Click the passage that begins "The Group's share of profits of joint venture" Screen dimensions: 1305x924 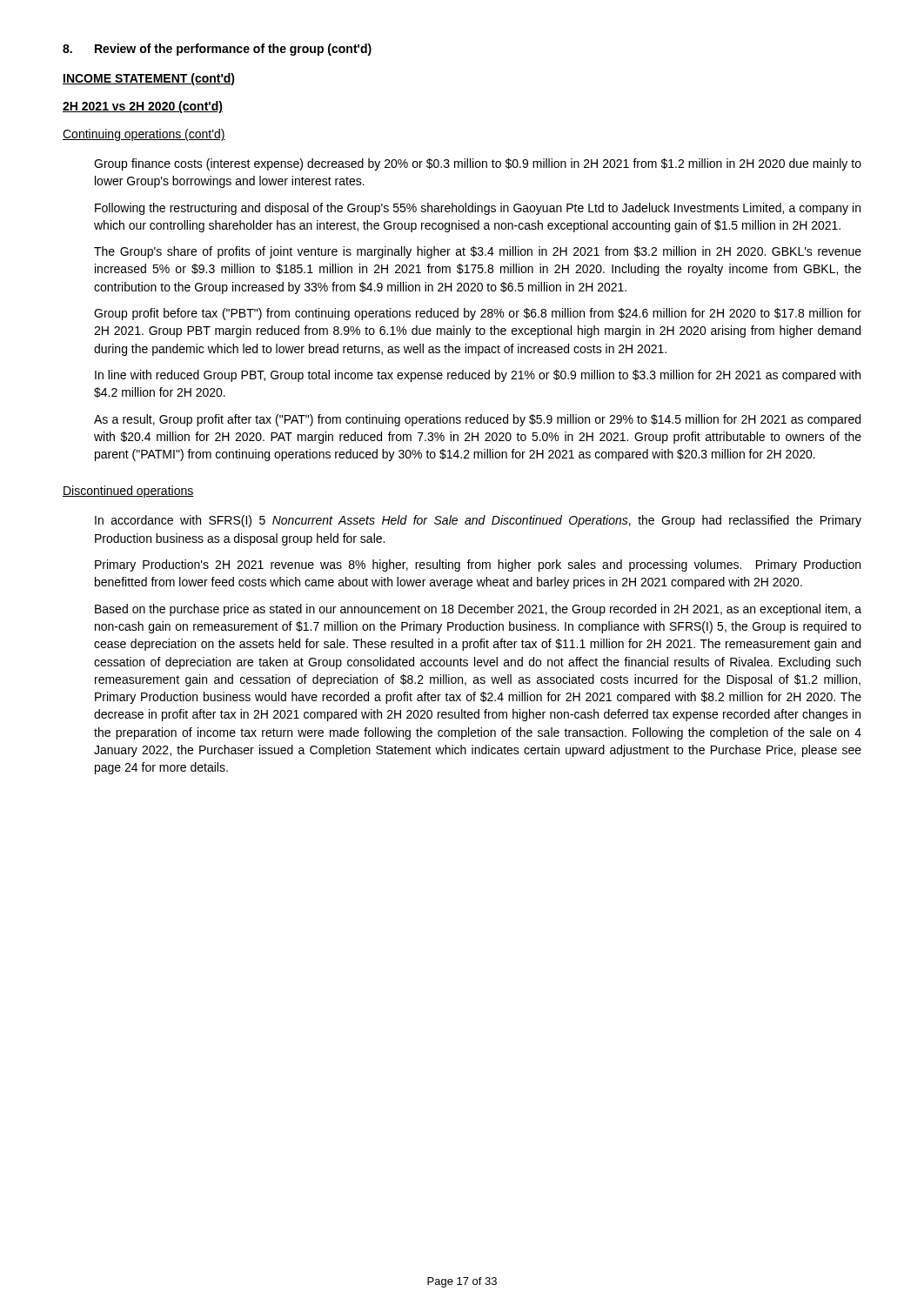point(478,269)
